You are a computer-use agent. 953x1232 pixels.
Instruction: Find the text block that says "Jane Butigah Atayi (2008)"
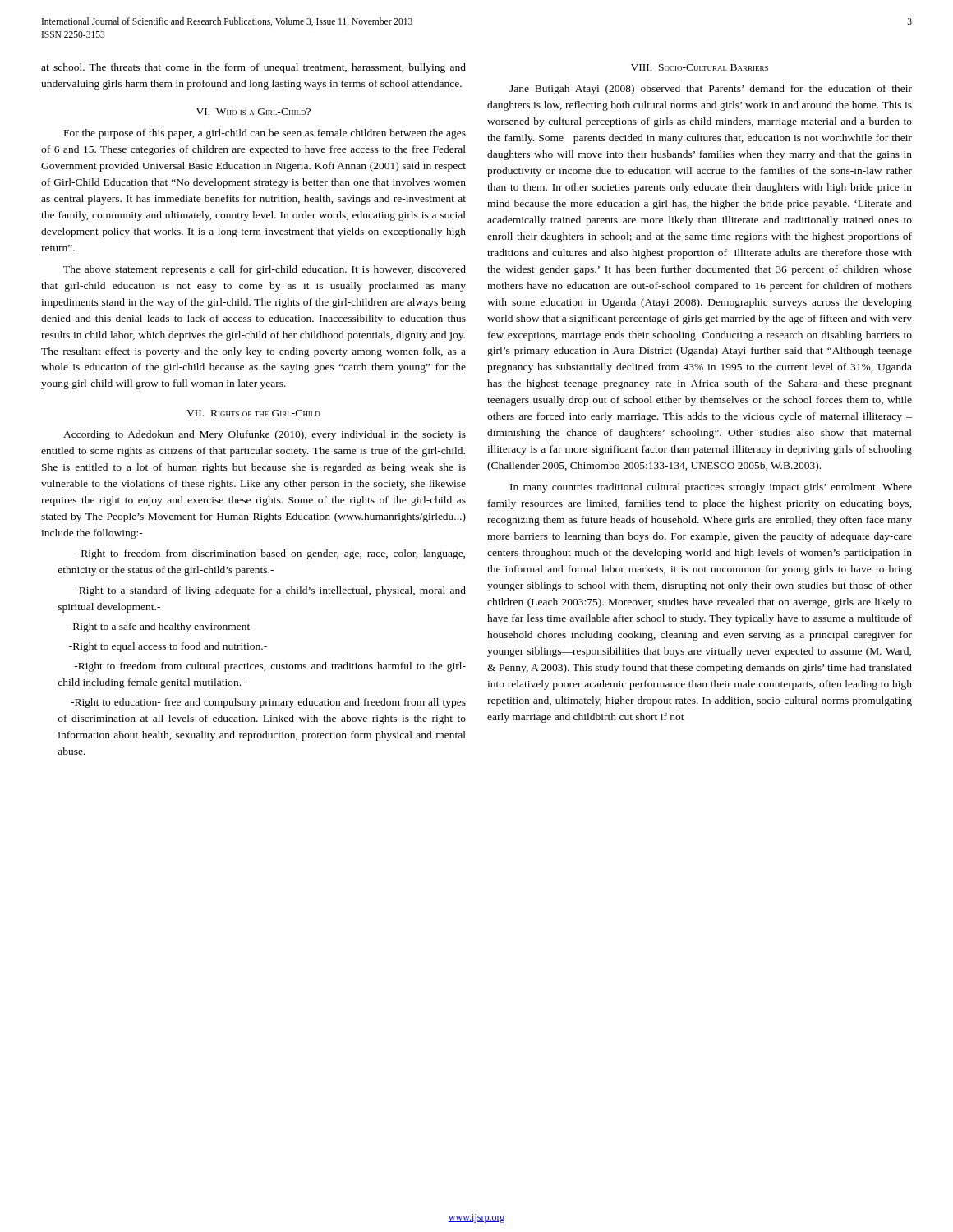coord(700,277)
